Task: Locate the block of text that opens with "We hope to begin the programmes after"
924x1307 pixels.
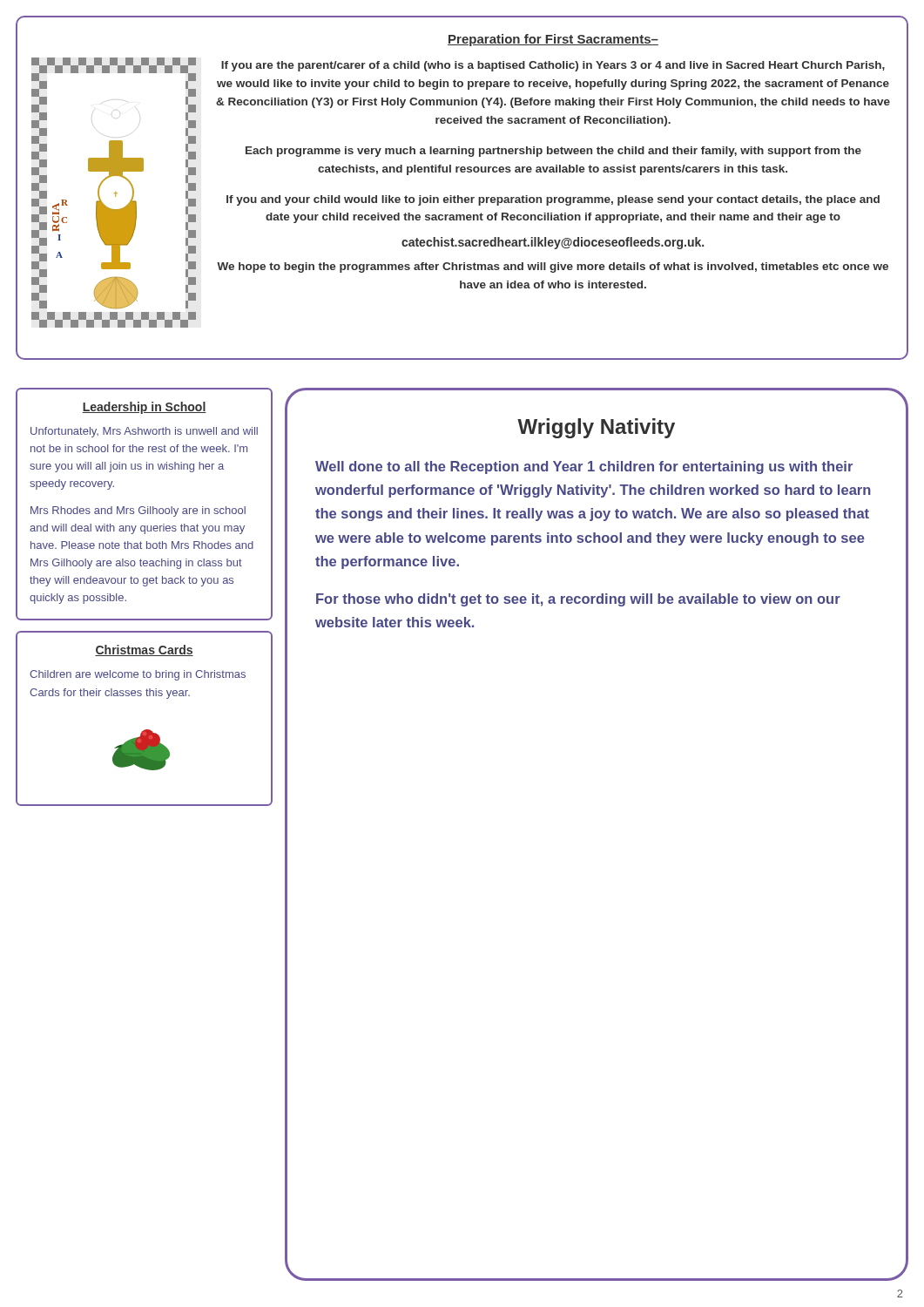Action: (x=553, y=276)
